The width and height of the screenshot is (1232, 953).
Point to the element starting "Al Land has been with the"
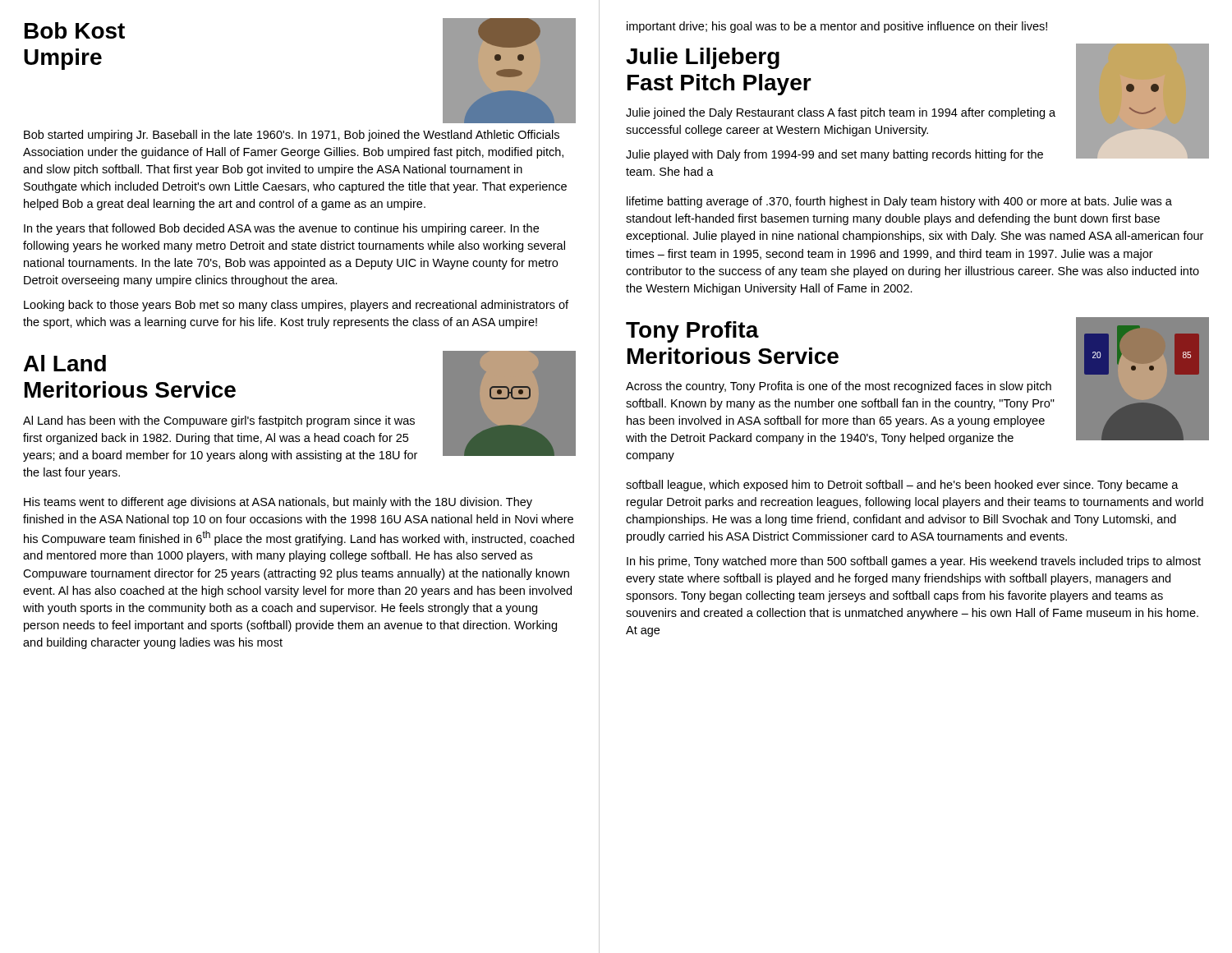coord(227,447)
